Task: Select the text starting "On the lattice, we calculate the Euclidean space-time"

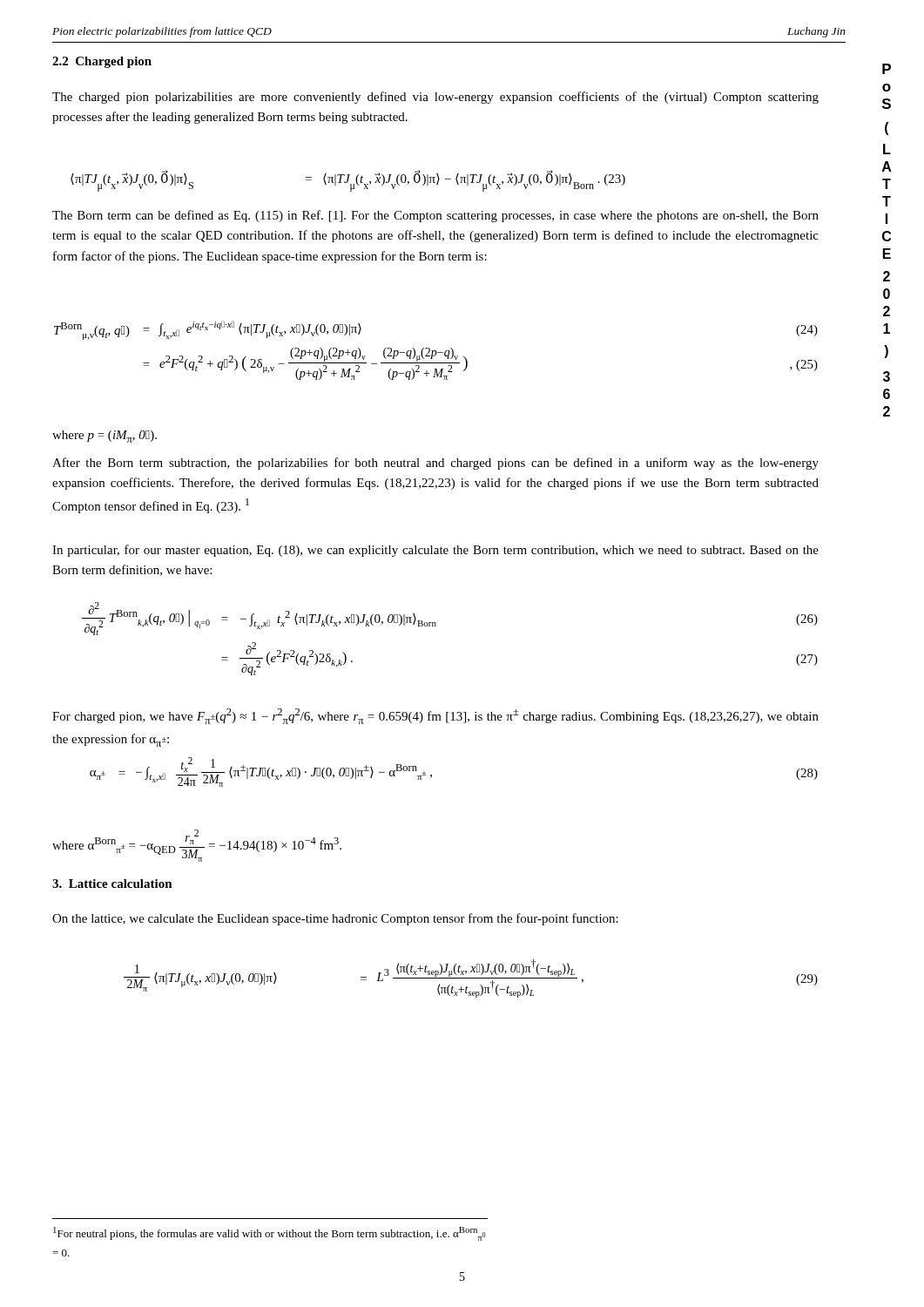Action: 336,918
